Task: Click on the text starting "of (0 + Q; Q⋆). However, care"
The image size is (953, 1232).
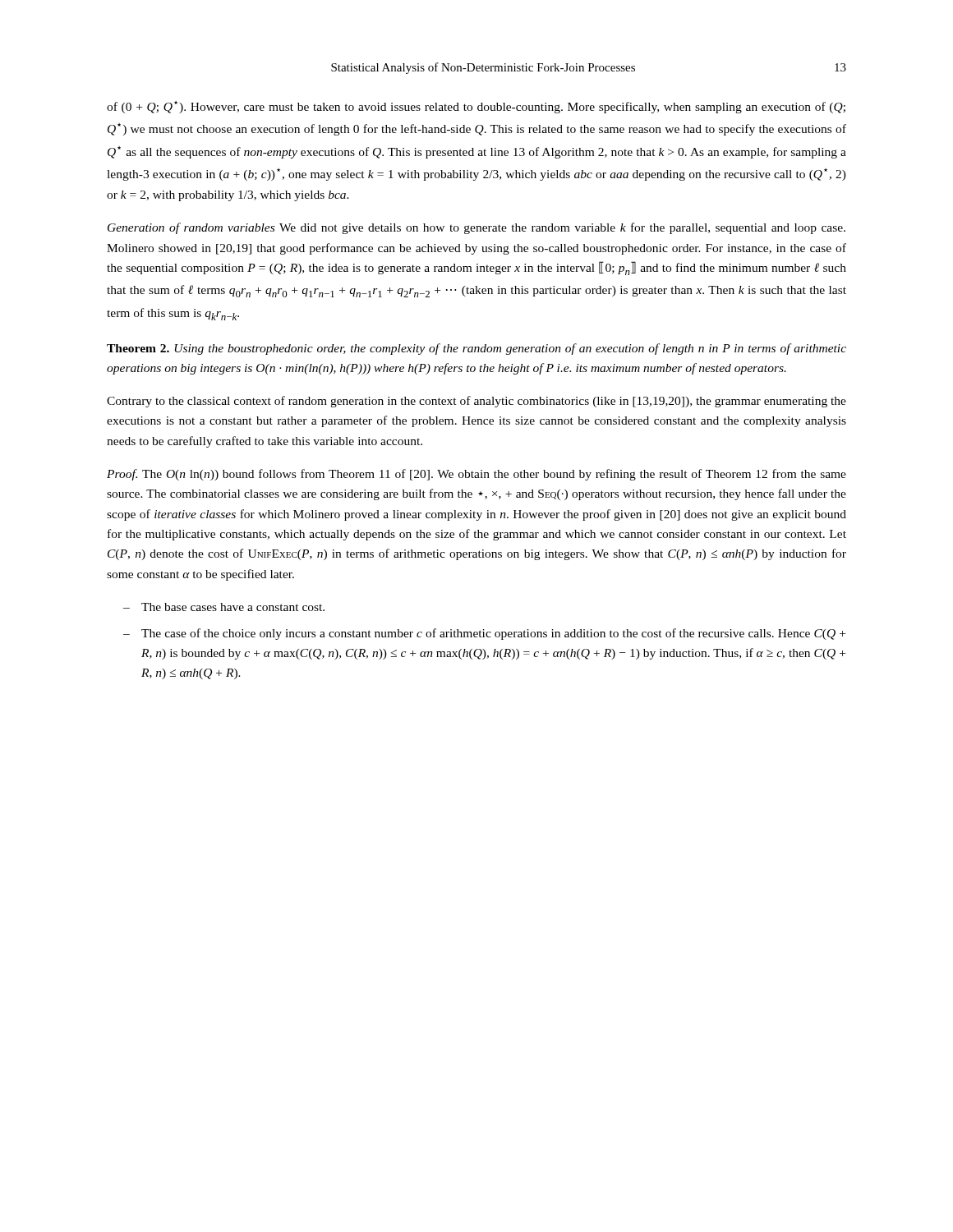Action: click(476, 149)
